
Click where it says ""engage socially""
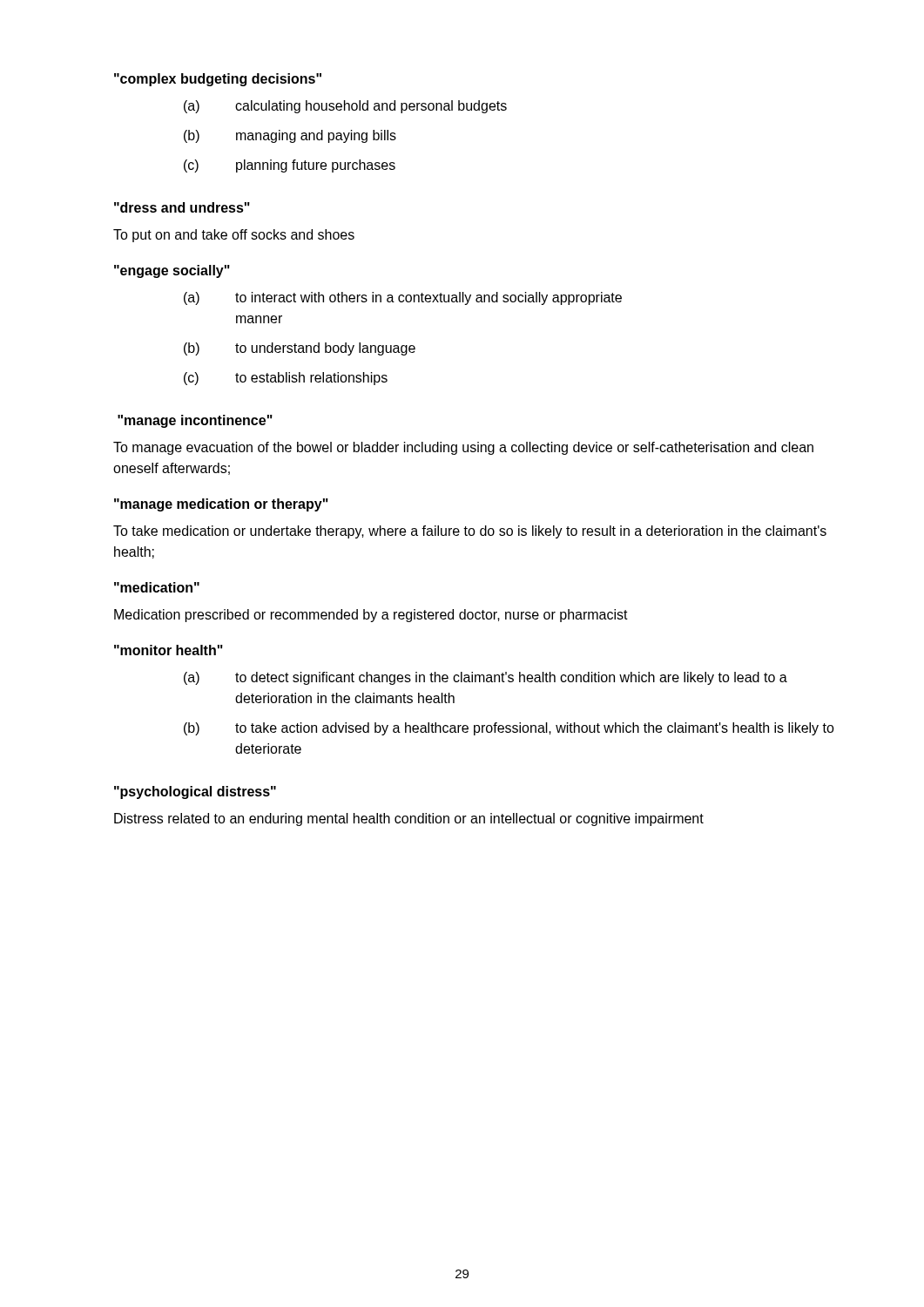[x=172, y=271]
